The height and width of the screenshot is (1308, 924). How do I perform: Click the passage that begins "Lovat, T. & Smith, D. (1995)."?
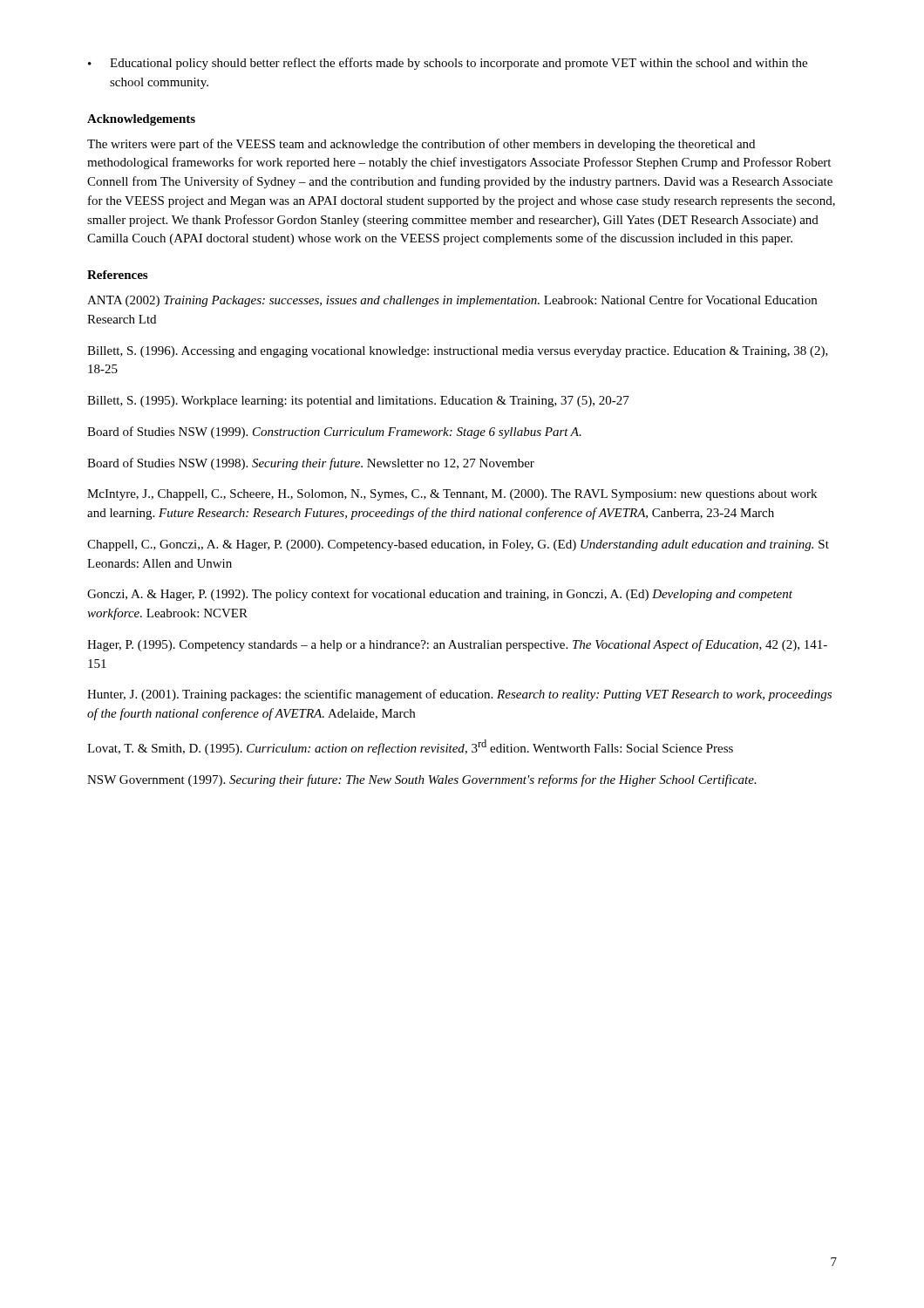(x=410, y=746)
